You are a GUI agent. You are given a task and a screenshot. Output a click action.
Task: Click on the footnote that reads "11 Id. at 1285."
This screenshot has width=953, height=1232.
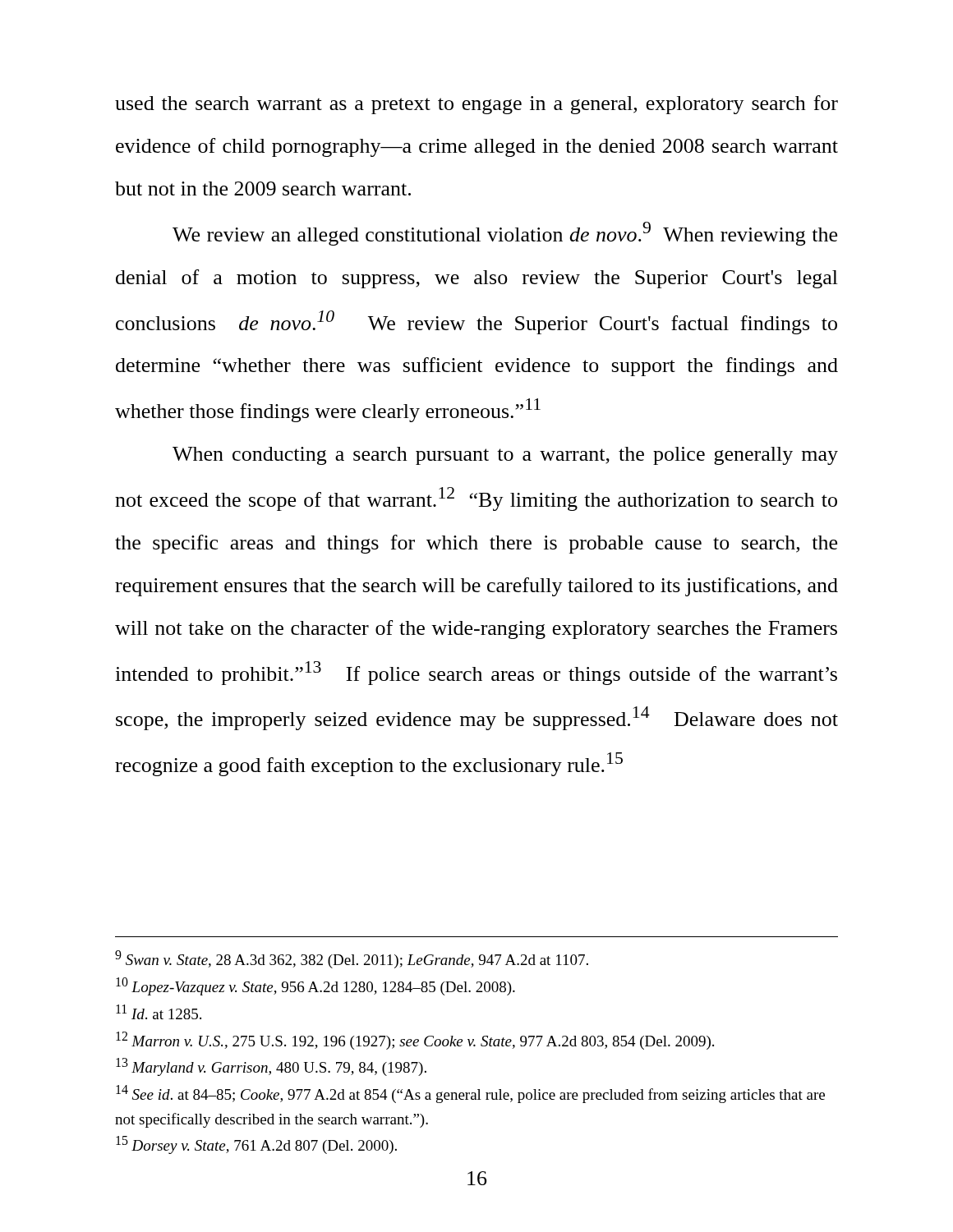point(159,1012)
